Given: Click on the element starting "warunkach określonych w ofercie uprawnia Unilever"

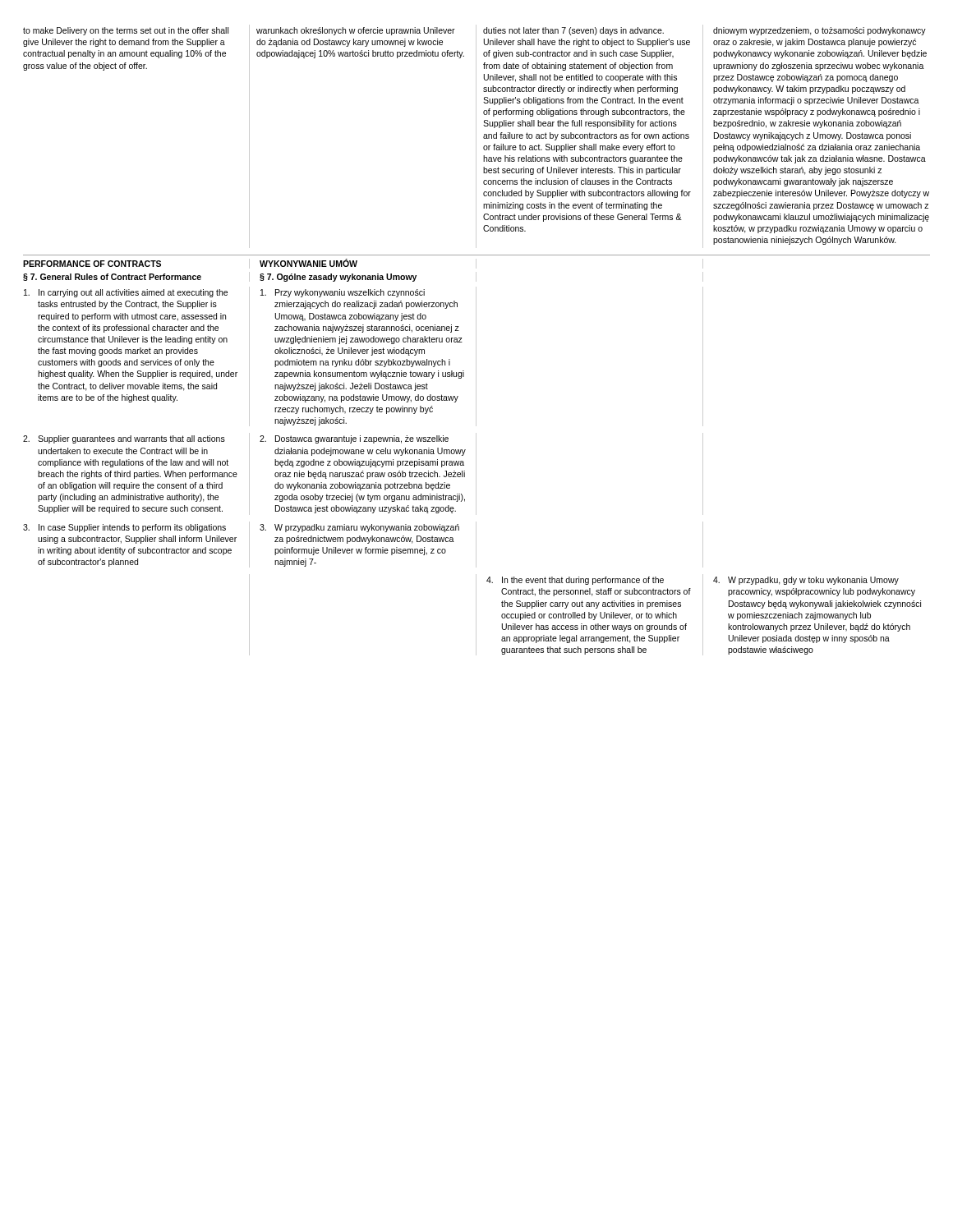Looking at the screenshot, I should (361, 42).
